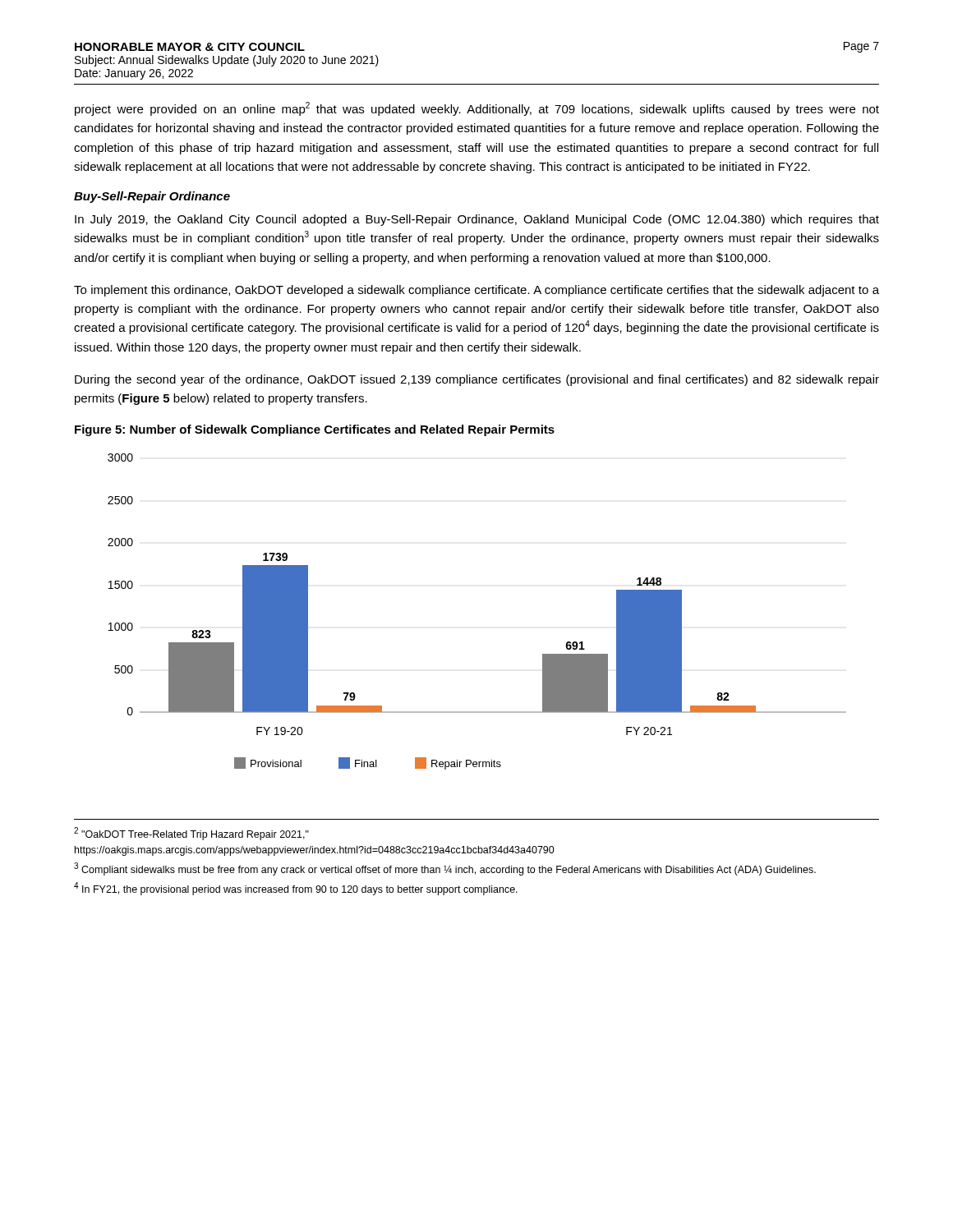
Task: Locate the text starting "In July 2019, the Oakland City"
Action: [476, 238]
